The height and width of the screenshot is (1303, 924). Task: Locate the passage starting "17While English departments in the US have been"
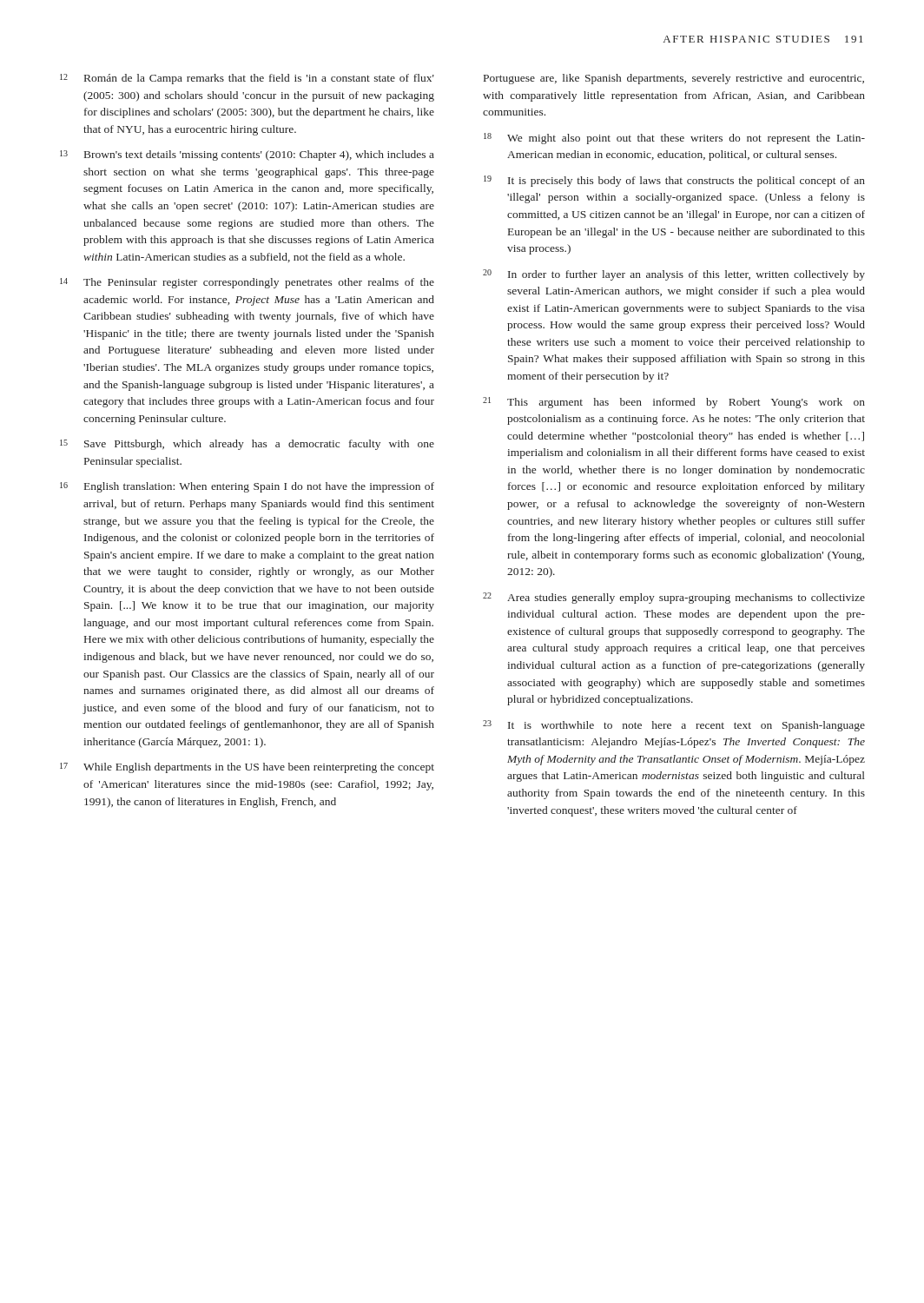(247, 784)
